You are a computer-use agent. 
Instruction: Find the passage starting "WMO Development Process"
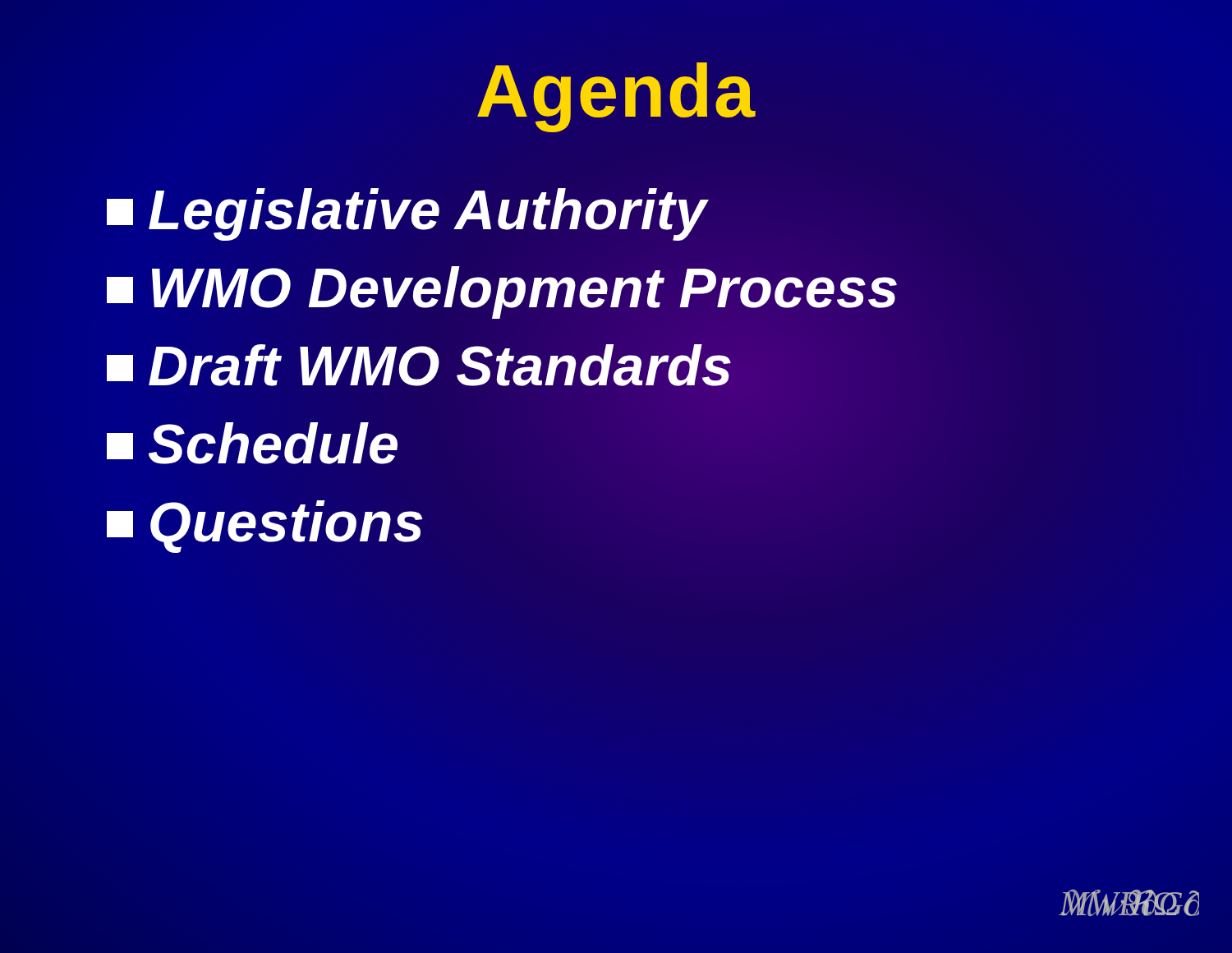coord(503,288)
